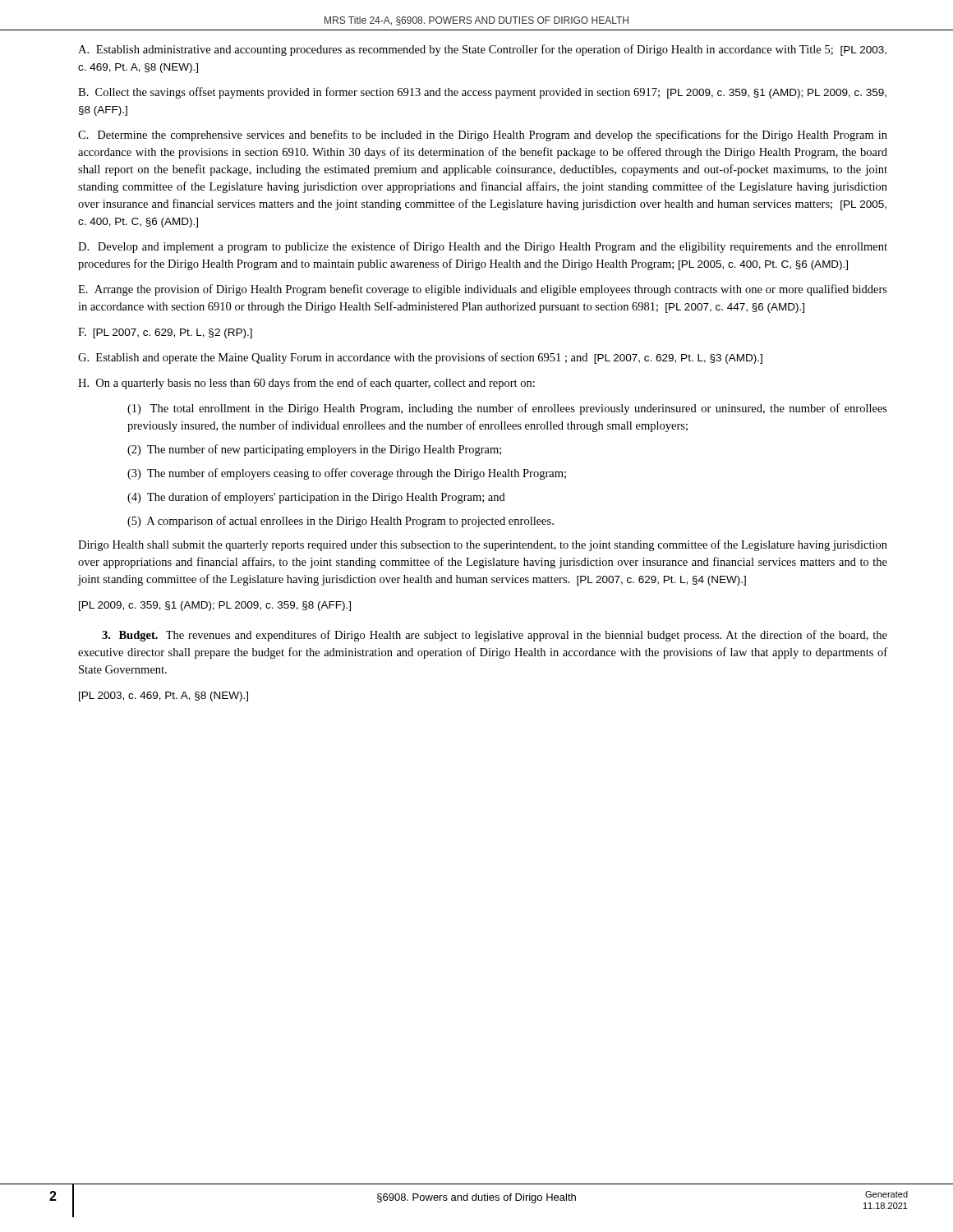
Task: Click the passage that begins "(1) The total enrollment in"
Action: (507, 417)
